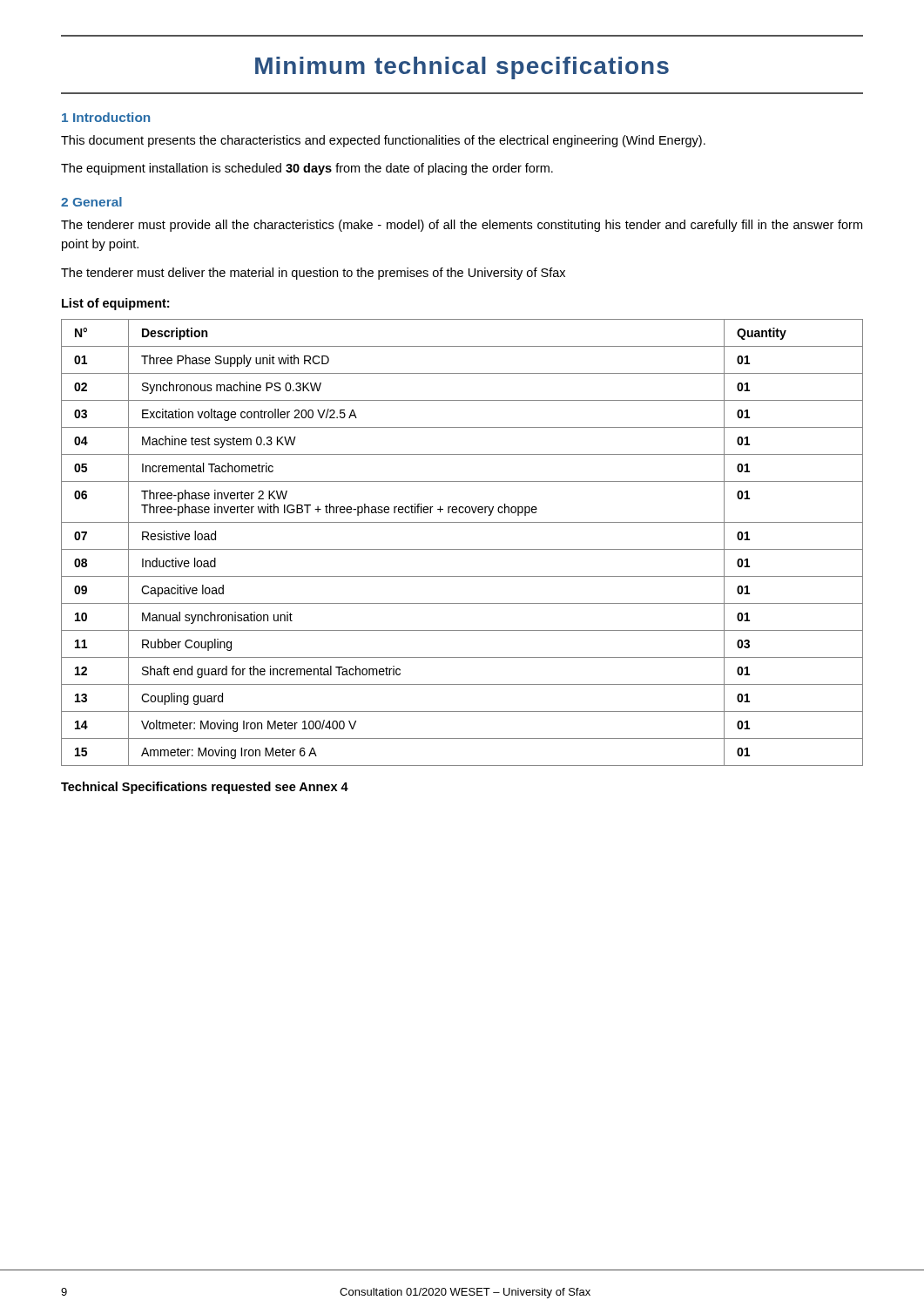Select the text block starting "1 Introduction"

pos(106,117)
